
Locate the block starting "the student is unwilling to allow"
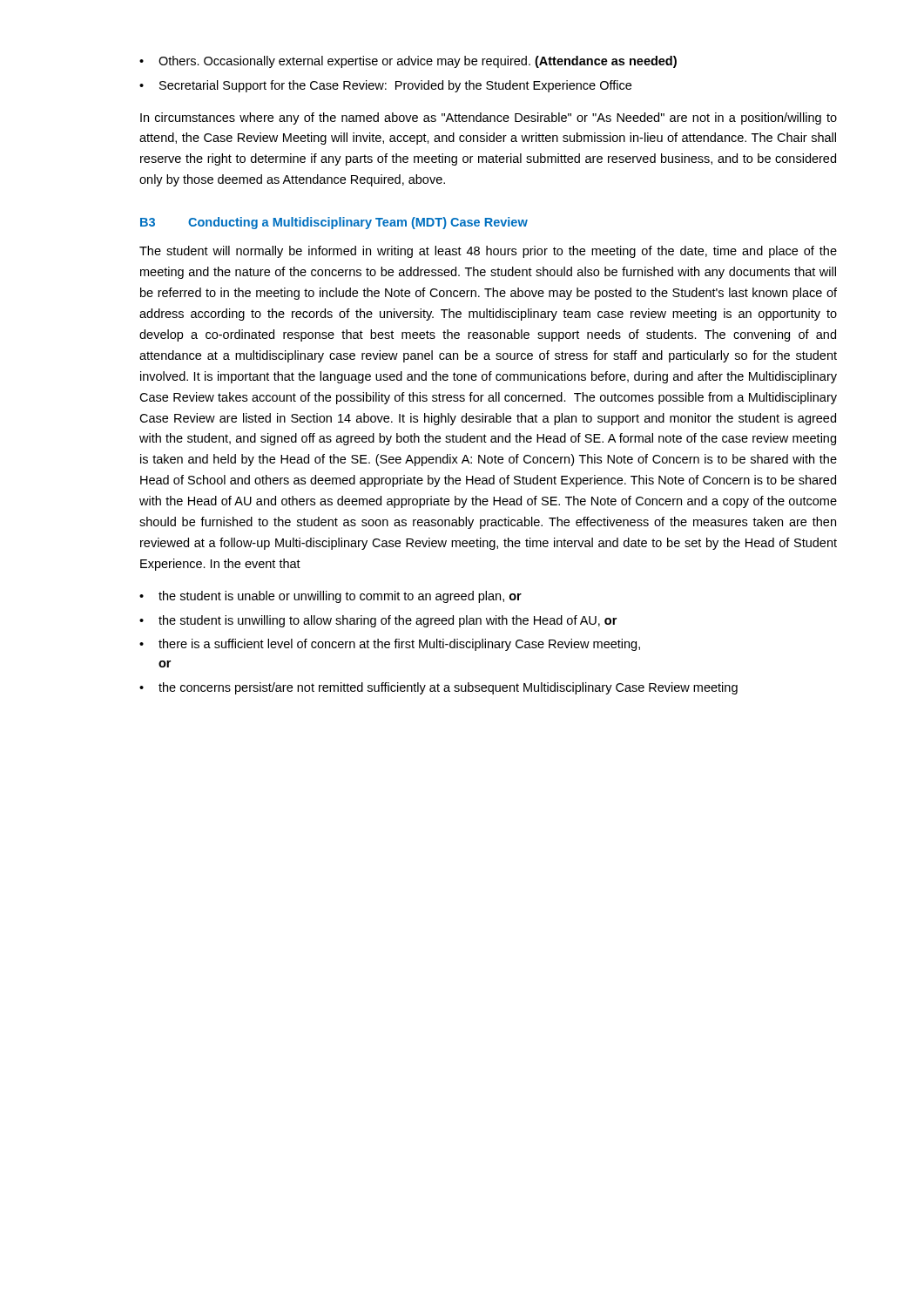pos(388,620)
